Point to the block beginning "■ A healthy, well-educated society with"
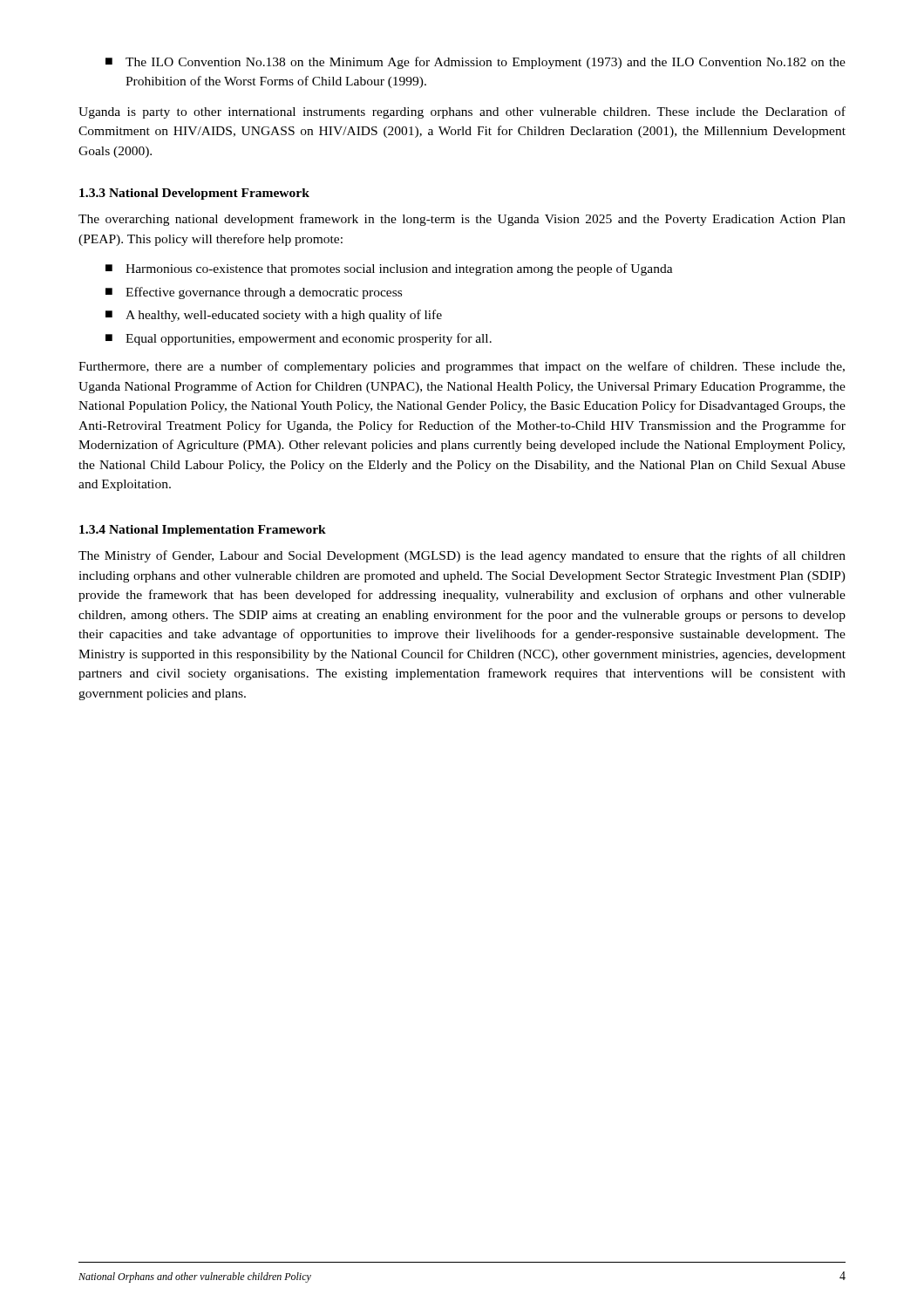The height and width of the screenshot is (1308, 924). point(274,316)
